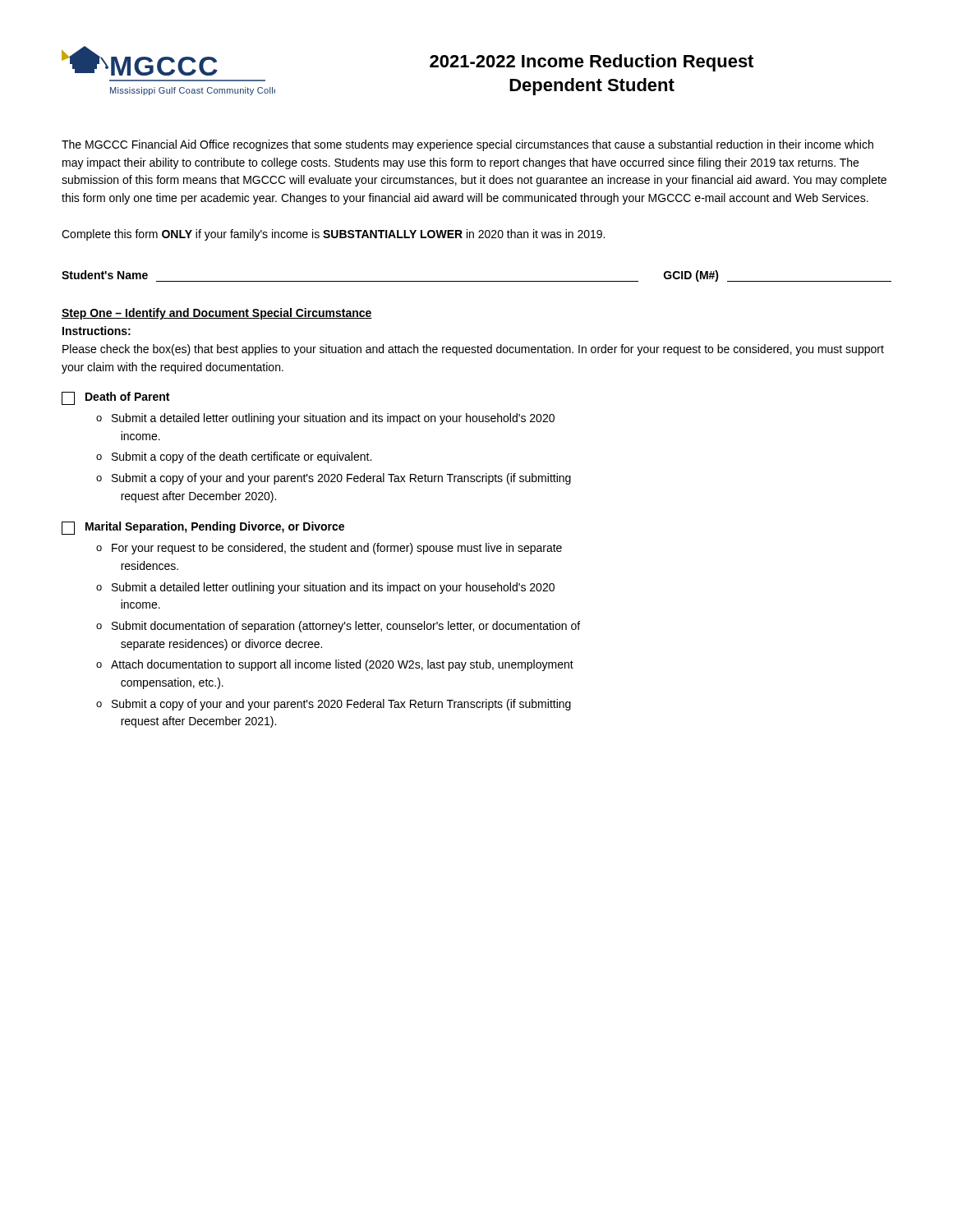Select a section header
The width and height of the screenshot is (953, 1232).
coord(217,313)
